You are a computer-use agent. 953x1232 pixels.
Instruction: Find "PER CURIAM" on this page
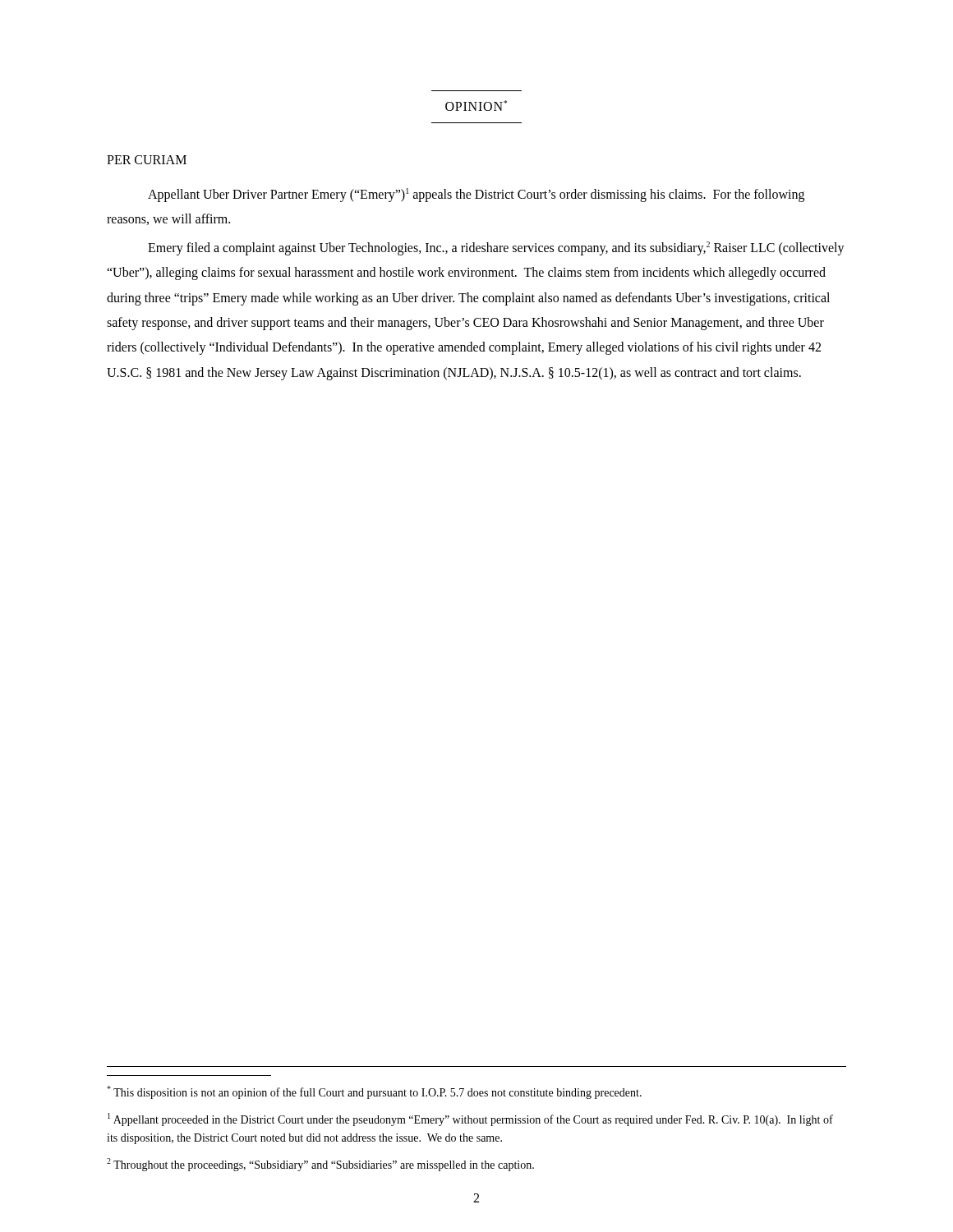click(x=147, y=160)
